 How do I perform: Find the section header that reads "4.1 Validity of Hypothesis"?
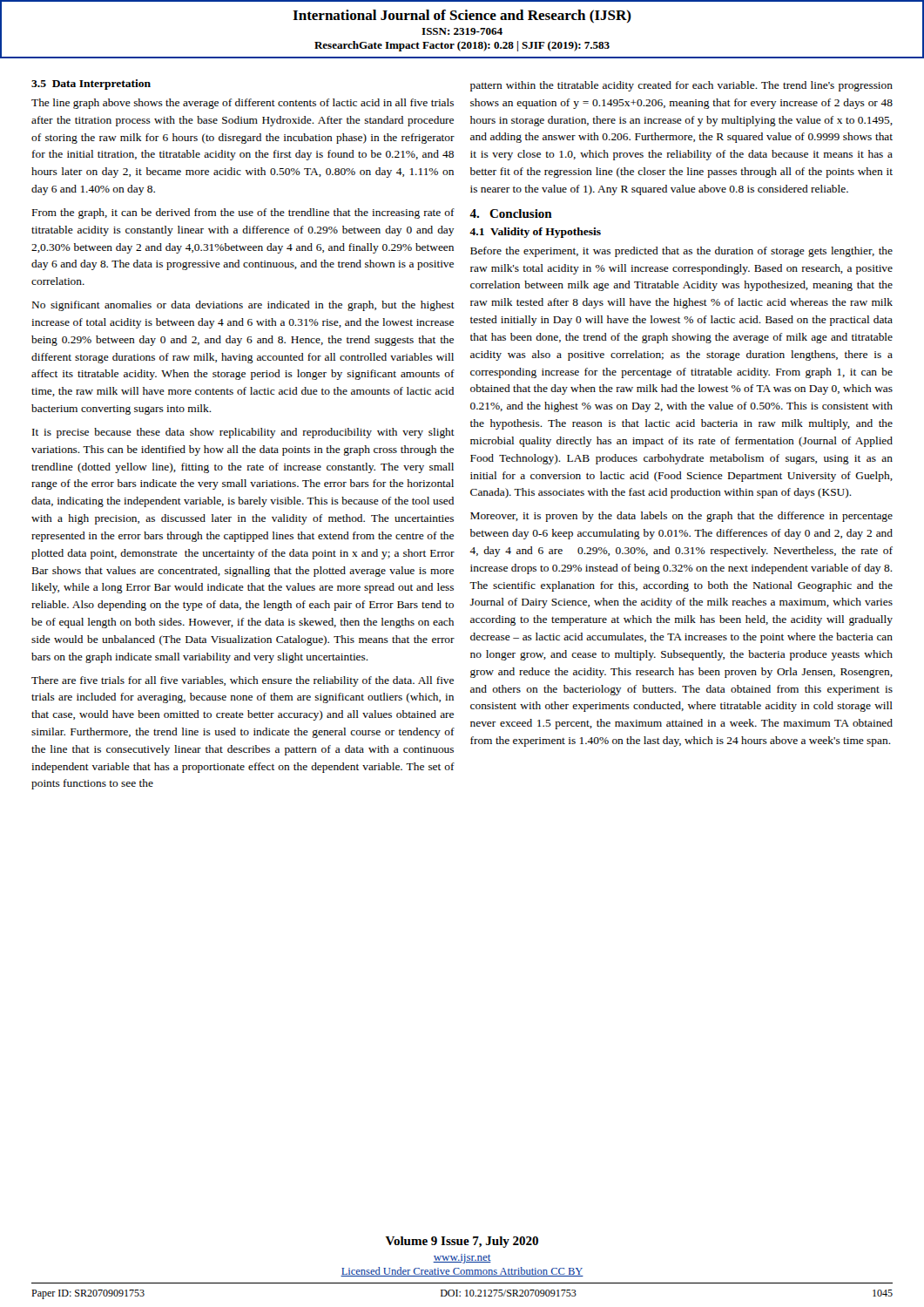click(x=535, y=231)
